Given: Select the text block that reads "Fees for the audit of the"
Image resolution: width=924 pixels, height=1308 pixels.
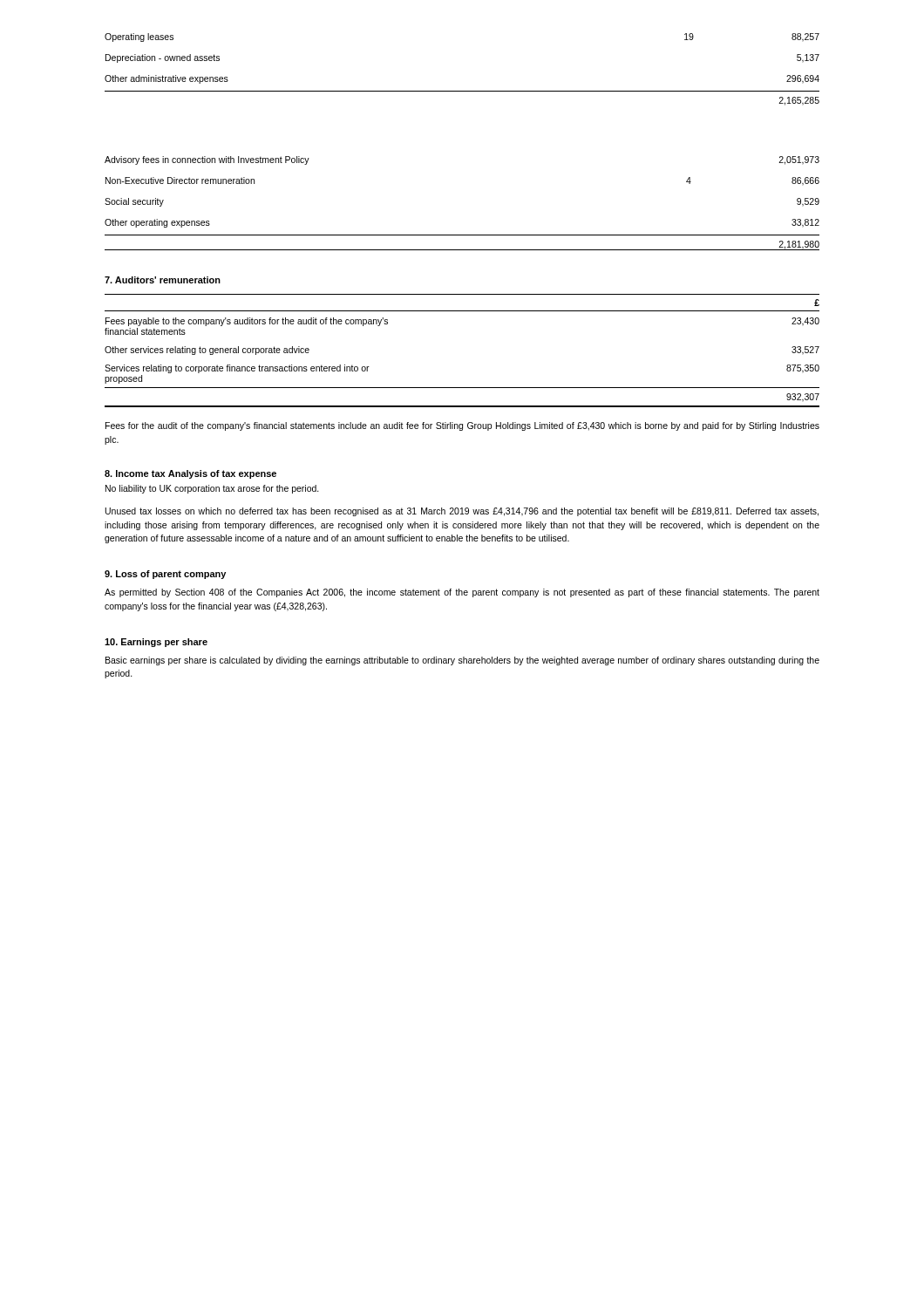Looking at the screenshot, I should click(462, 433).
